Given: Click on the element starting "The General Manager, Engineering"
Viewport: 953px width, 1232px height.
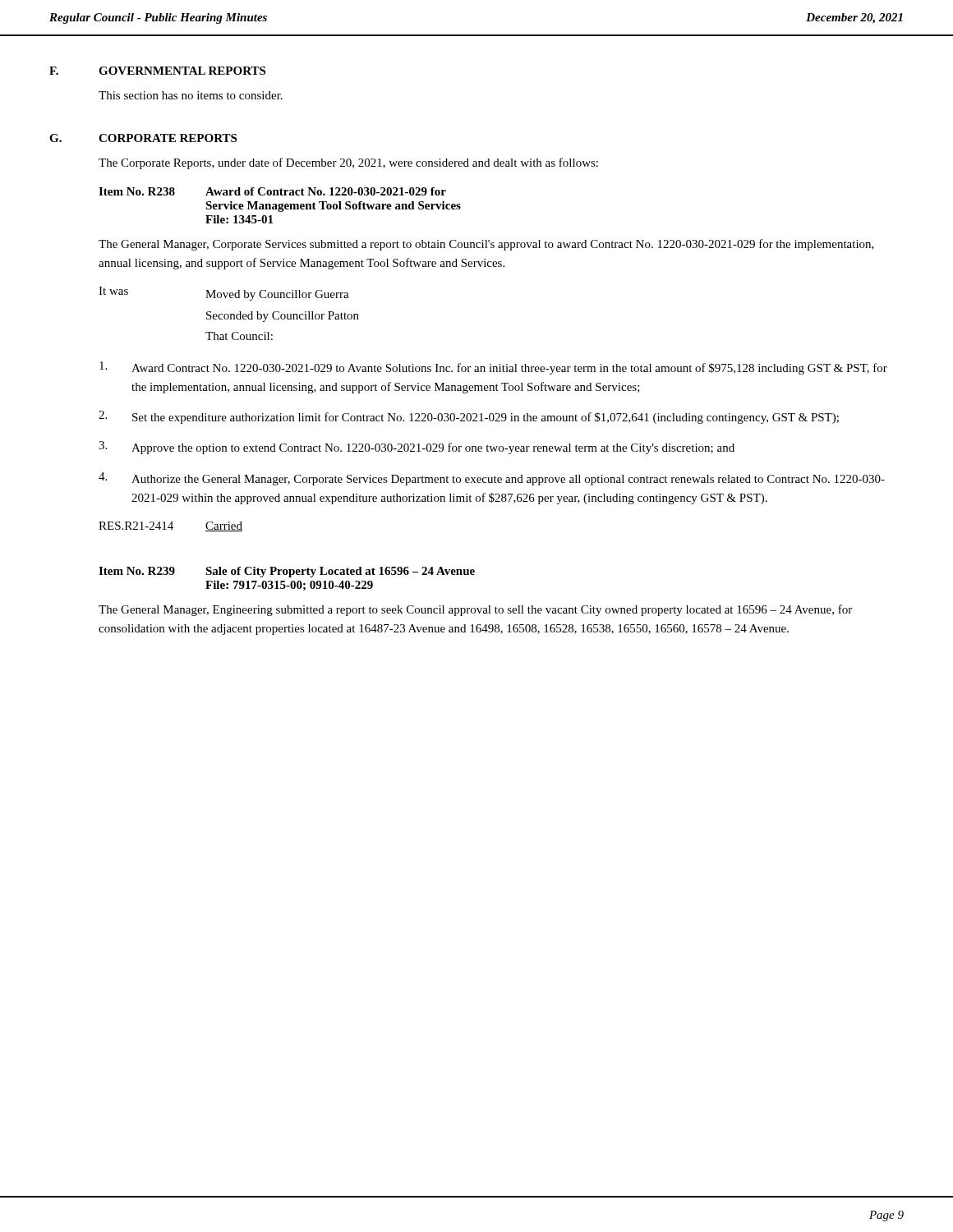Looking at the screenshot, I should 475,619.
